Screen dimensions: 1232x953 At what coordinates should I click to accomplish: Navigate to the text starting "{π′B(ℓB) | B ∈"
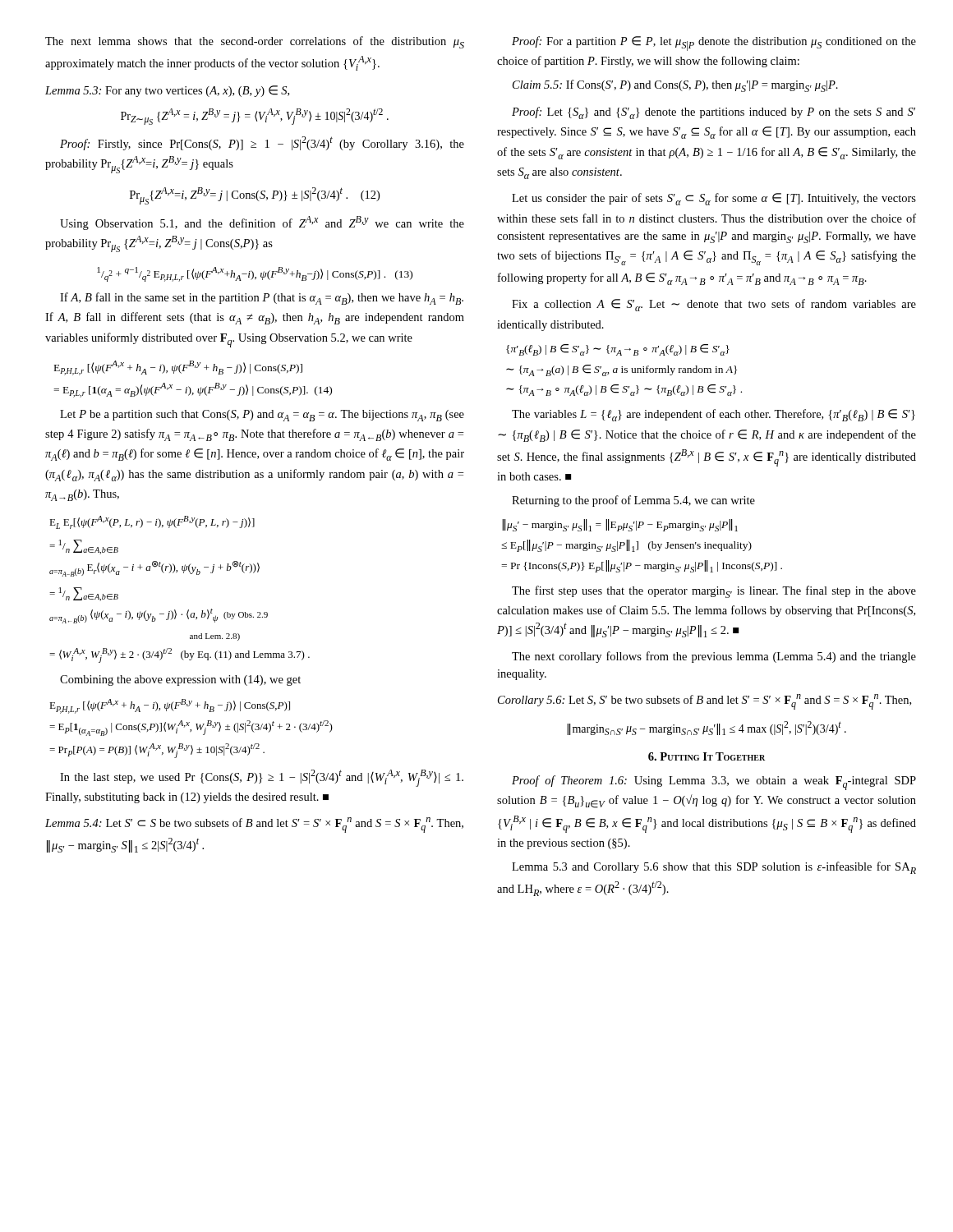(x=711, y=370)
